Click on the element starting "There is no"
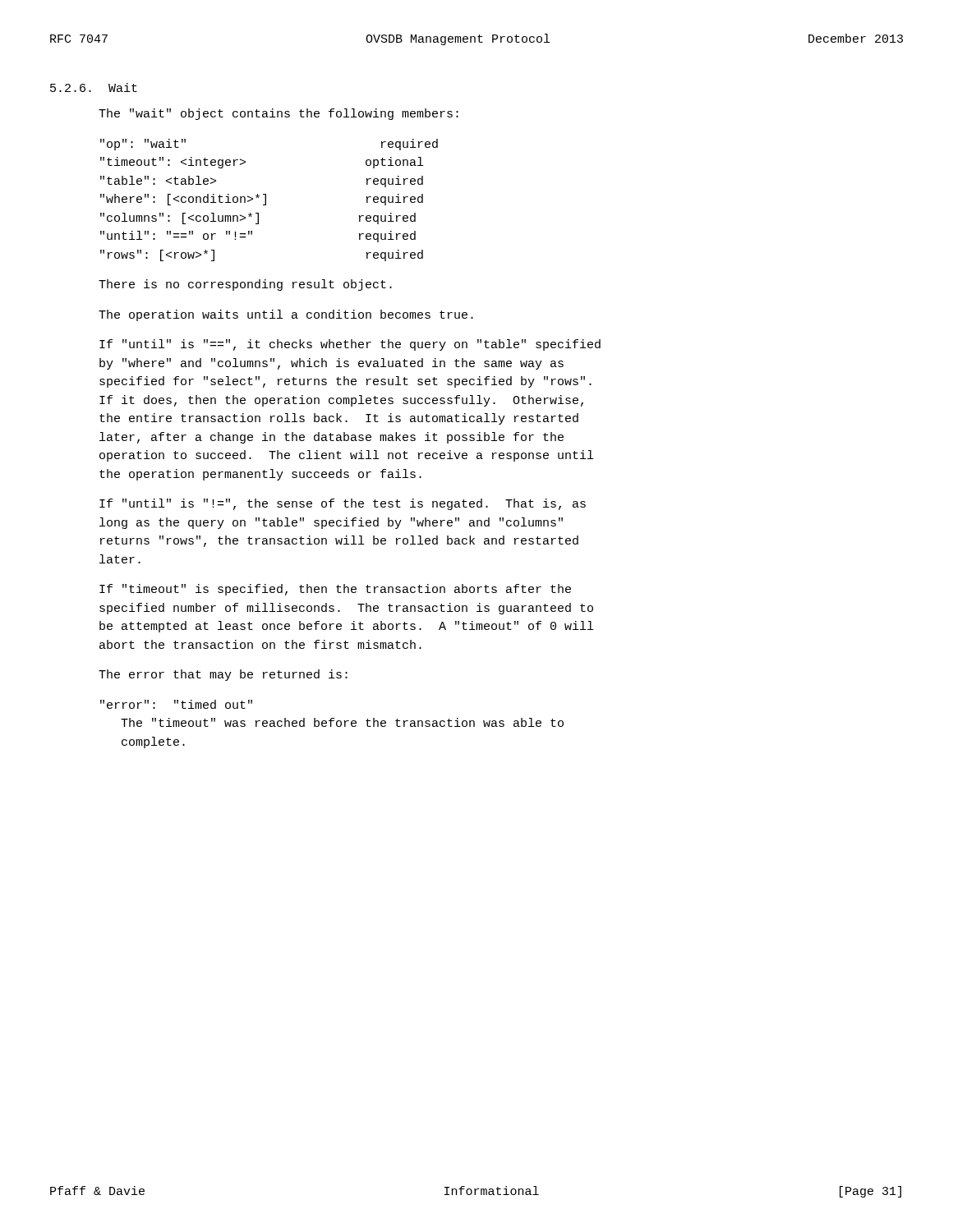The height and width of the screenshot is (1232, 953). click(245, 285)
